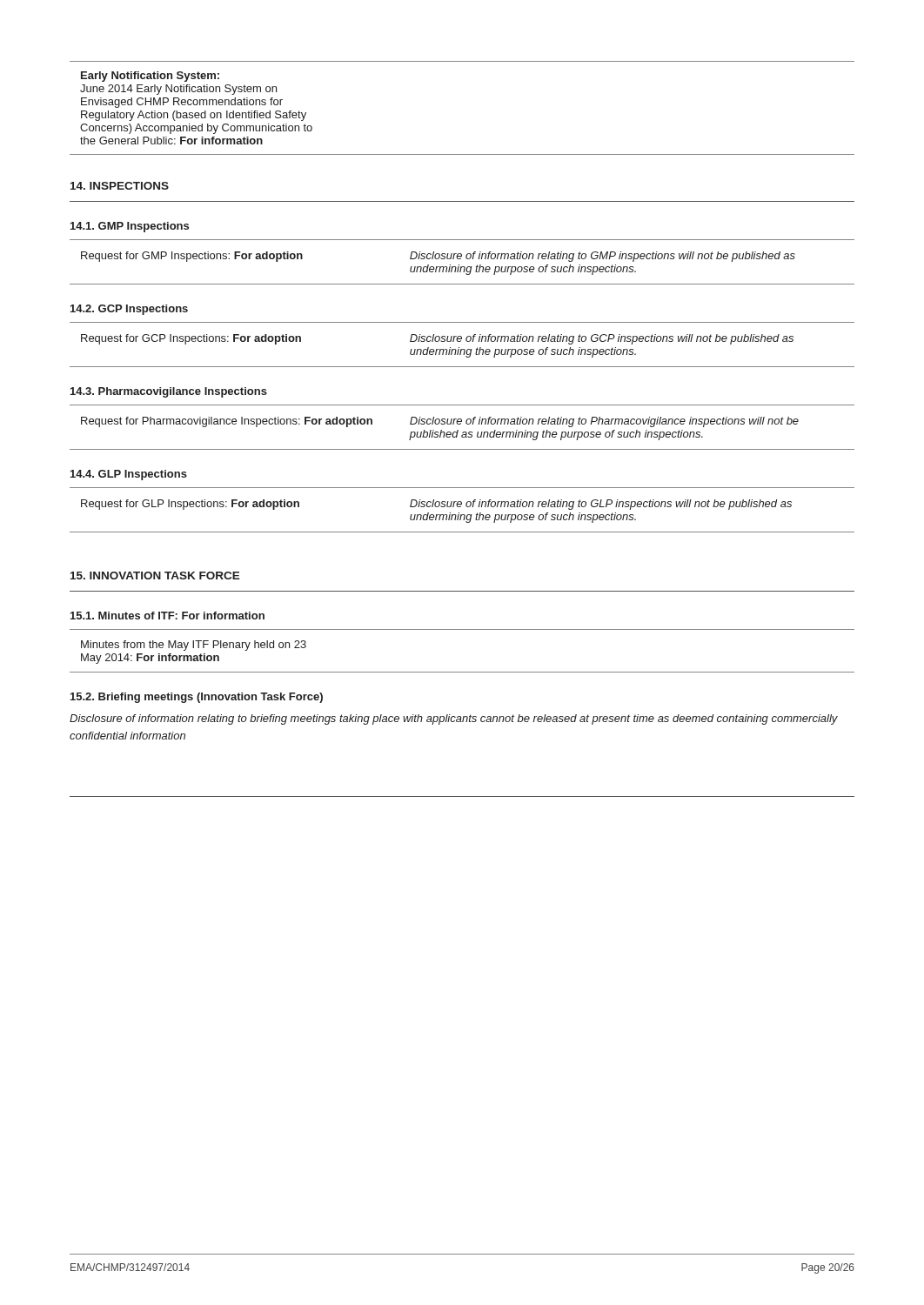Navigate to the region starting "14.3. Pharmacovigilance Inspections"
The width and height of the screenshot is (924, 1305).
pyautogui.click(x=168, y=391)
